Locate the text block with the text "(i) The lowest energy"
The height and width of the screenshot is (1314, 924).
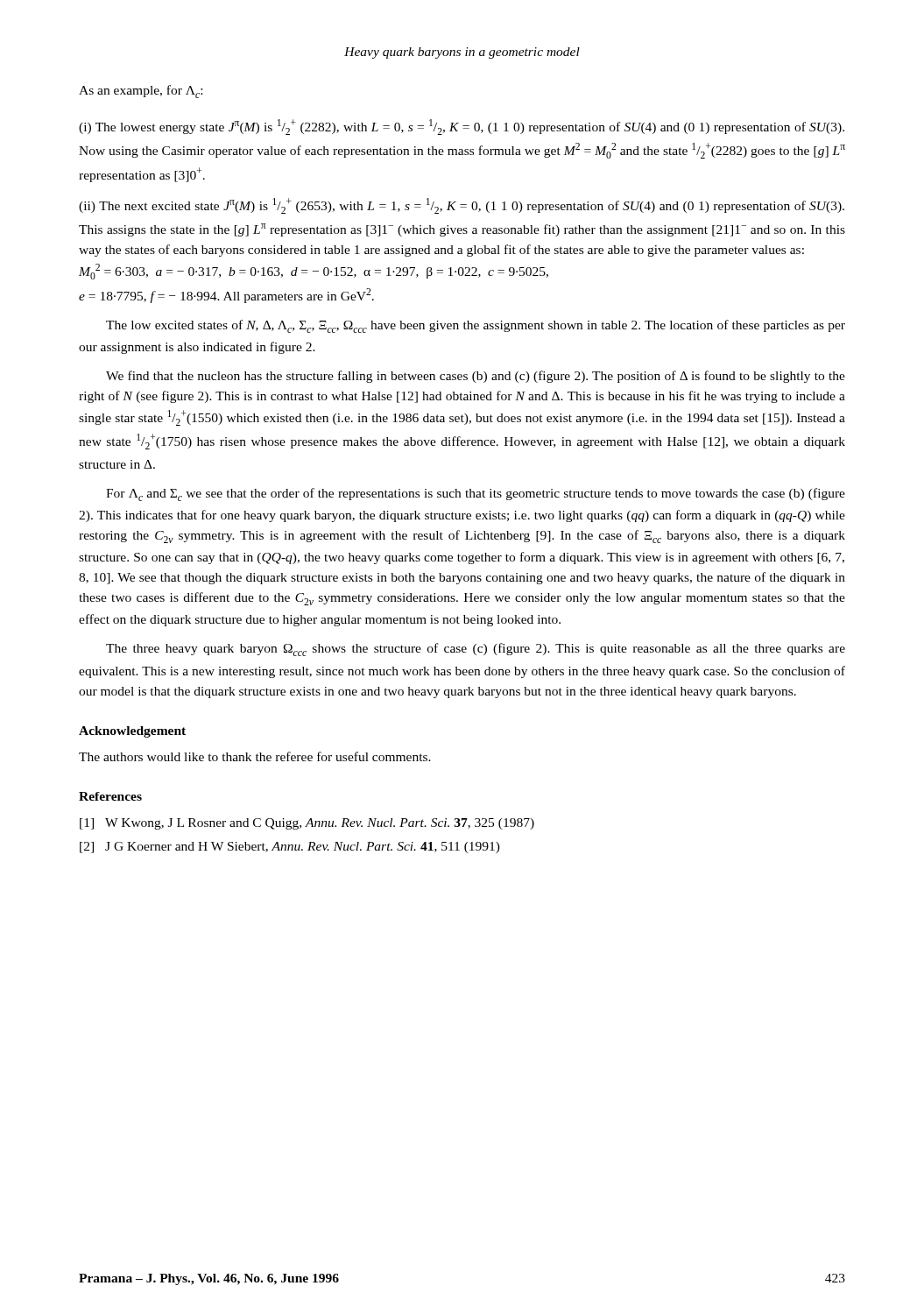[462, 150]
